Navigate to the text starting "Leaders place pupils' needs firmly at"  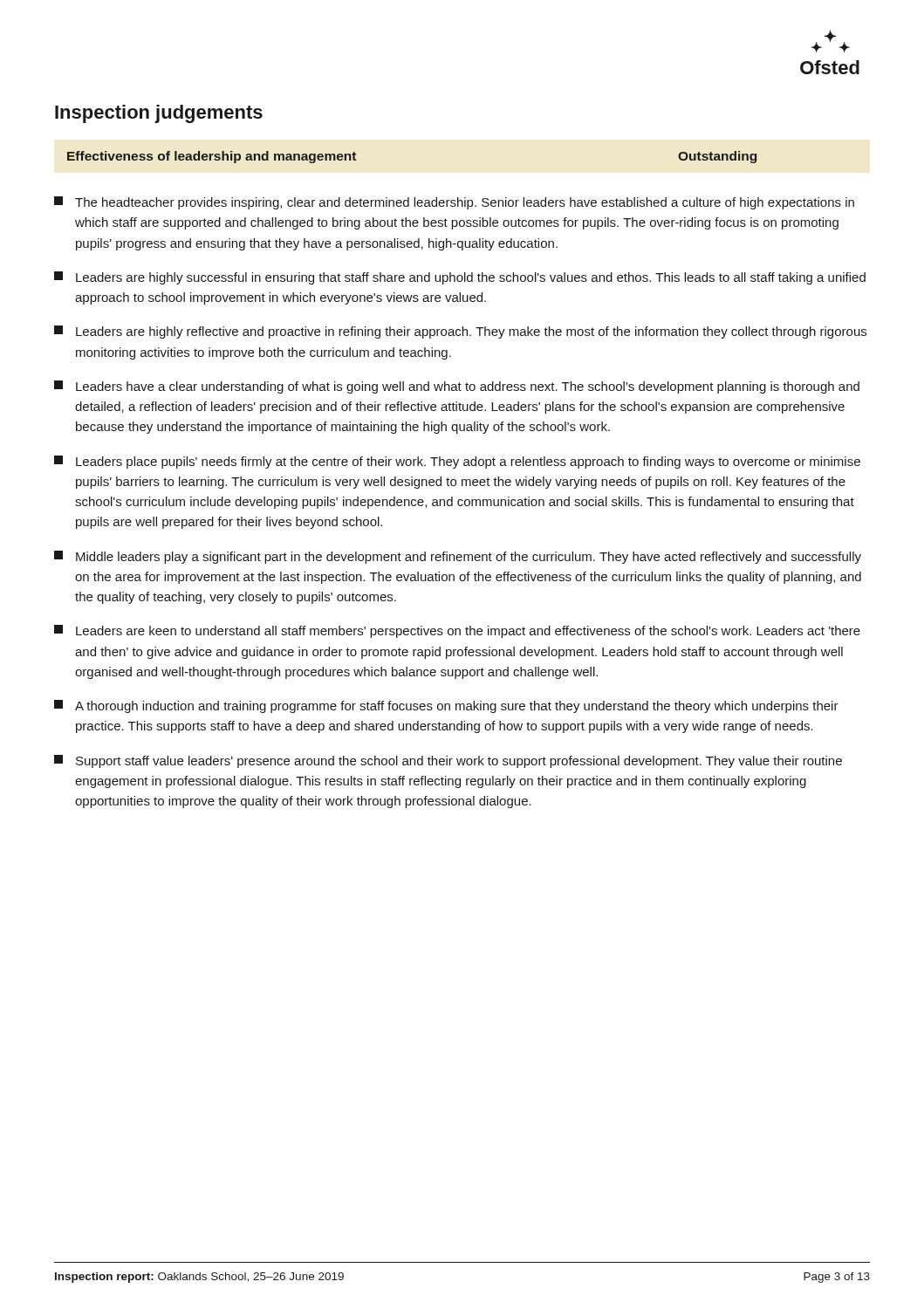tap(462, 491)
